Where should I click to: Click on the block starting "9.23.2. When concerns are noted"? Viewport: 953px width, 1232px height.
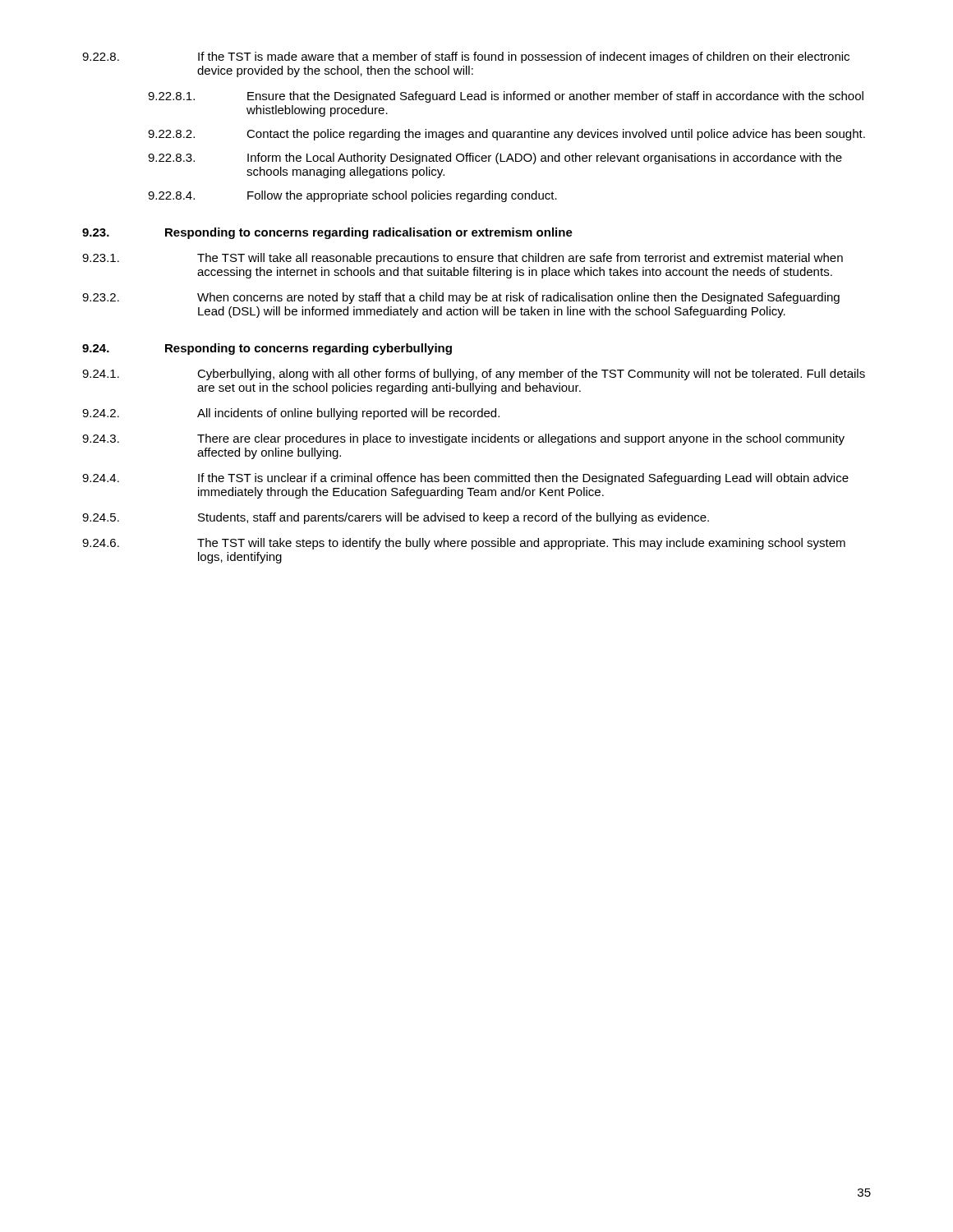pyautogui.click(x=476, y=304)
